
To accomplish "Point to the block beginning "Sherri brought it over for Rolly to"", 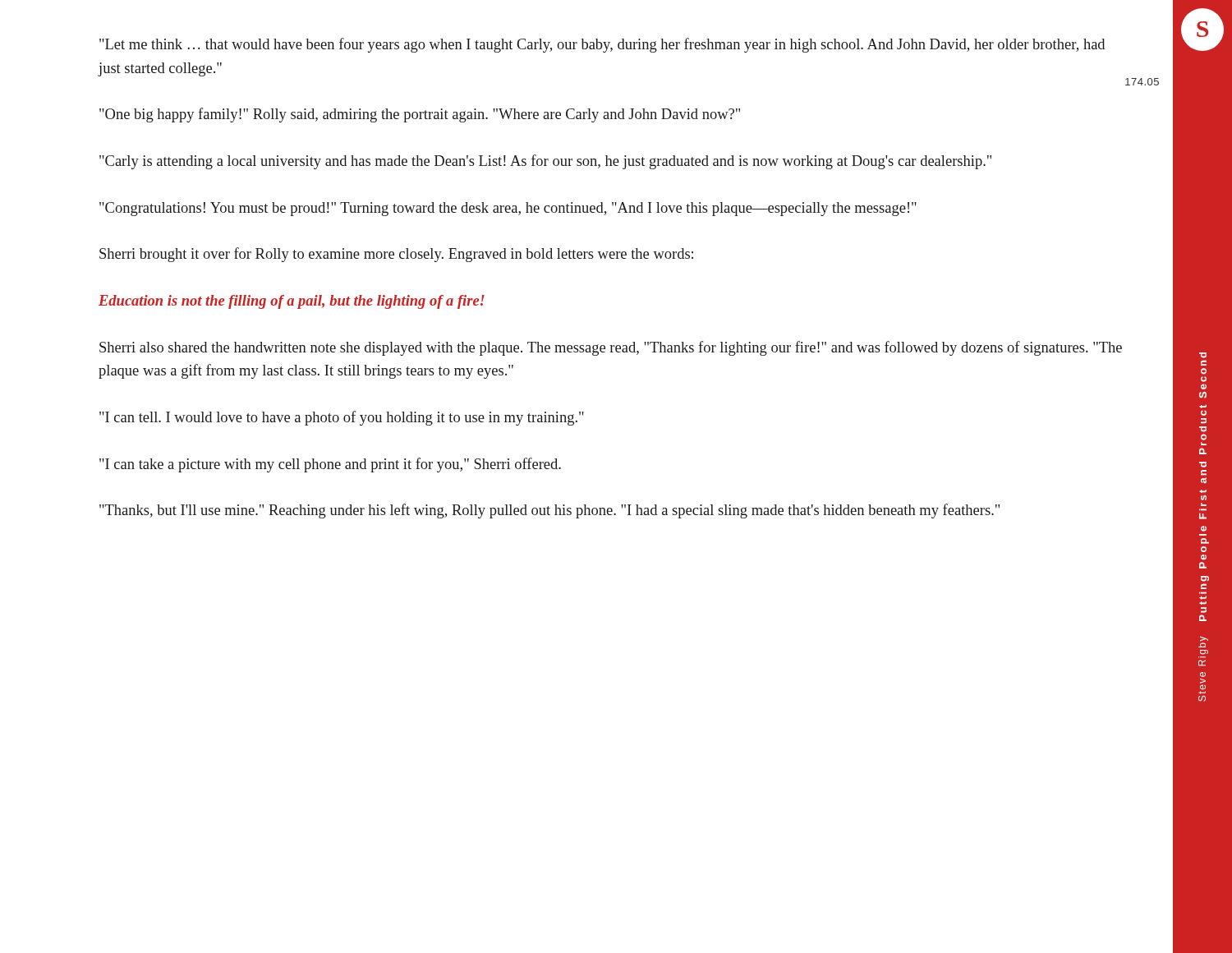I will coord(397,254).
